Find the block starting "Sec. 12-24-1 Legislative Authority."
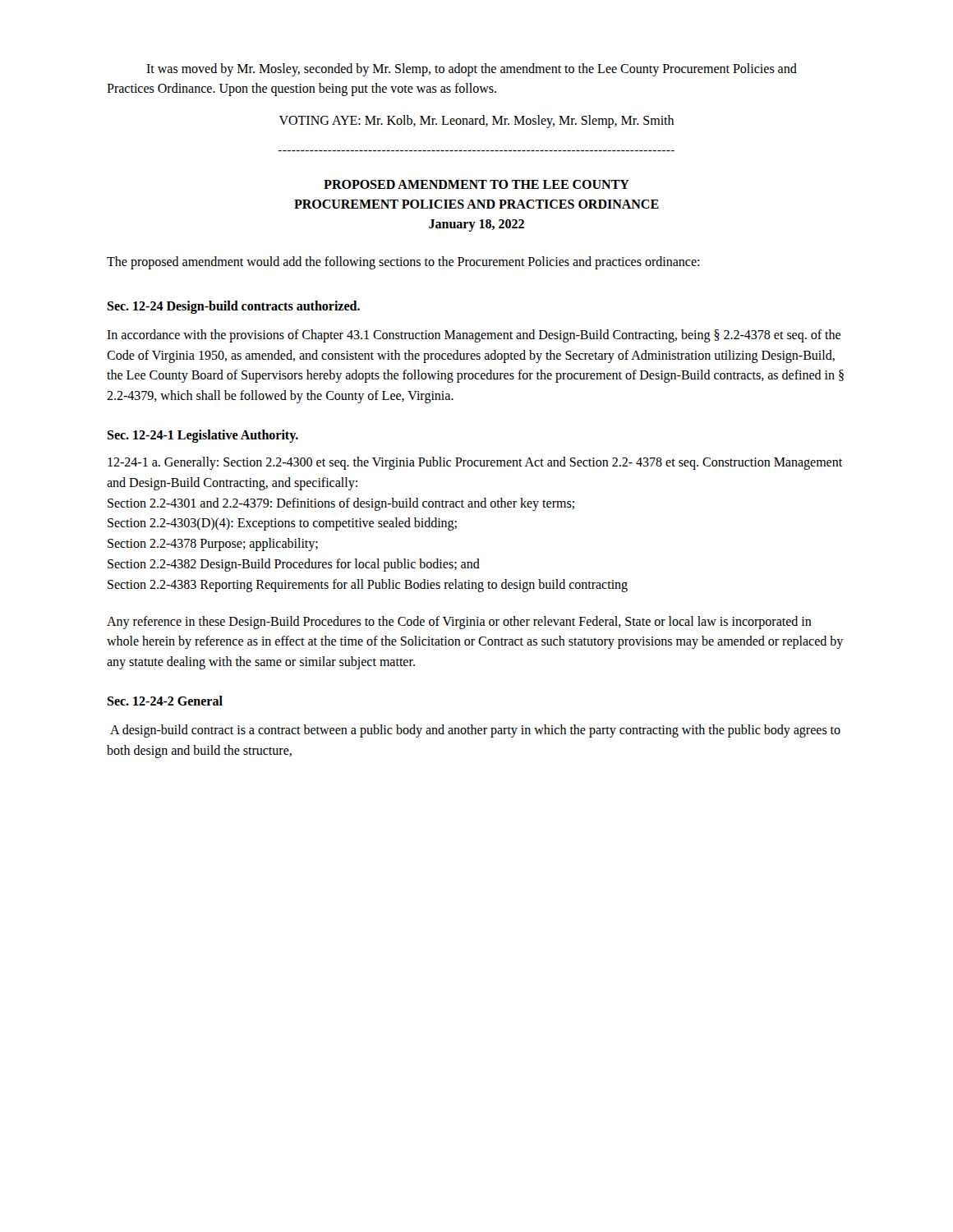Viewport: 953px width, 1232px height. 203,435
